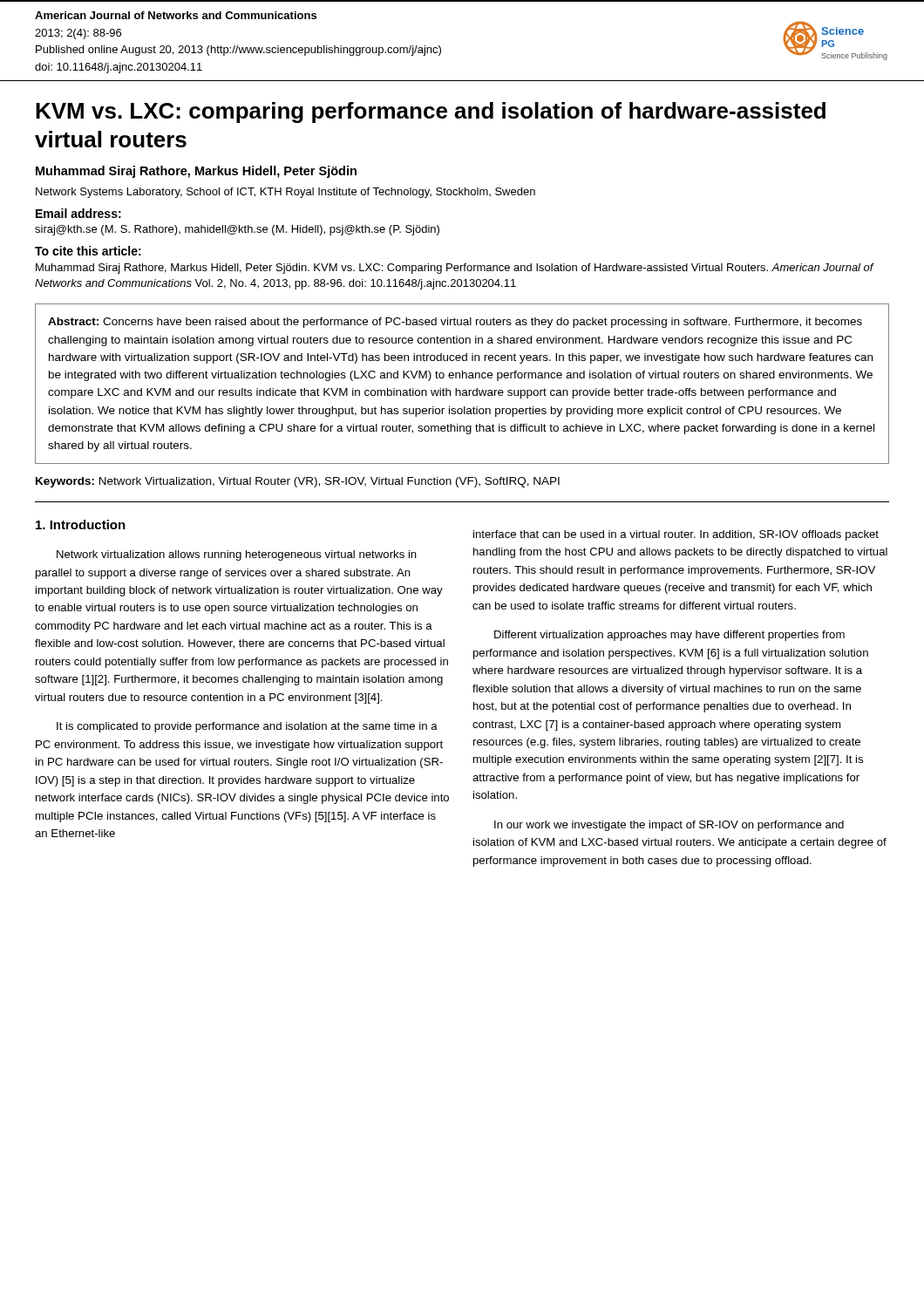The width and height of the screenshot is (924, 1308).
Task: Locate the block of text that opens with "Abstract: Concerns have been raised"
Action: click(x=462, y=384)
